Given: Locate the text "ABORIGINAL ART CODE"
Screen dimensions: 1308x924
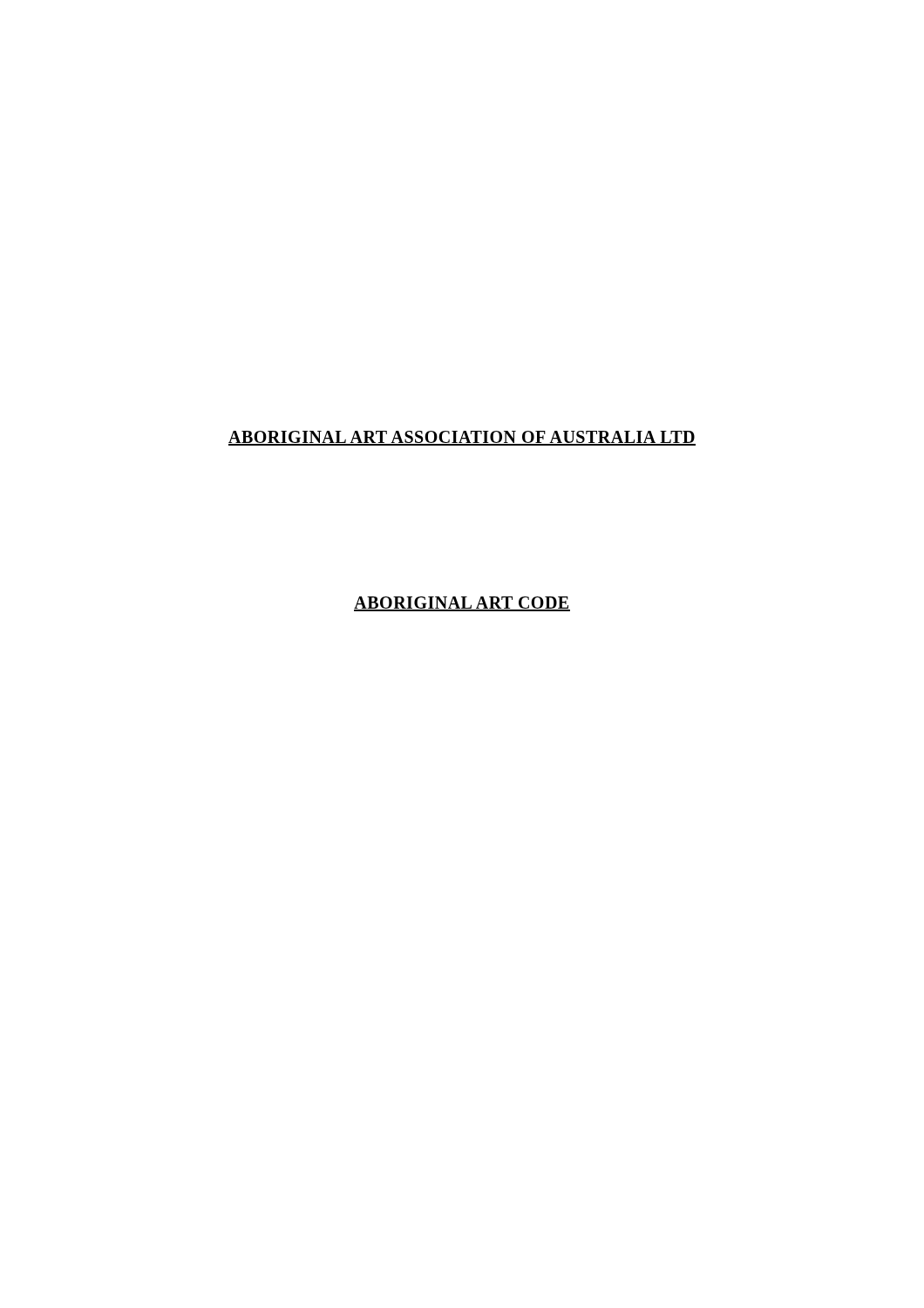Looking at the screenshot, I should (462, 603).
